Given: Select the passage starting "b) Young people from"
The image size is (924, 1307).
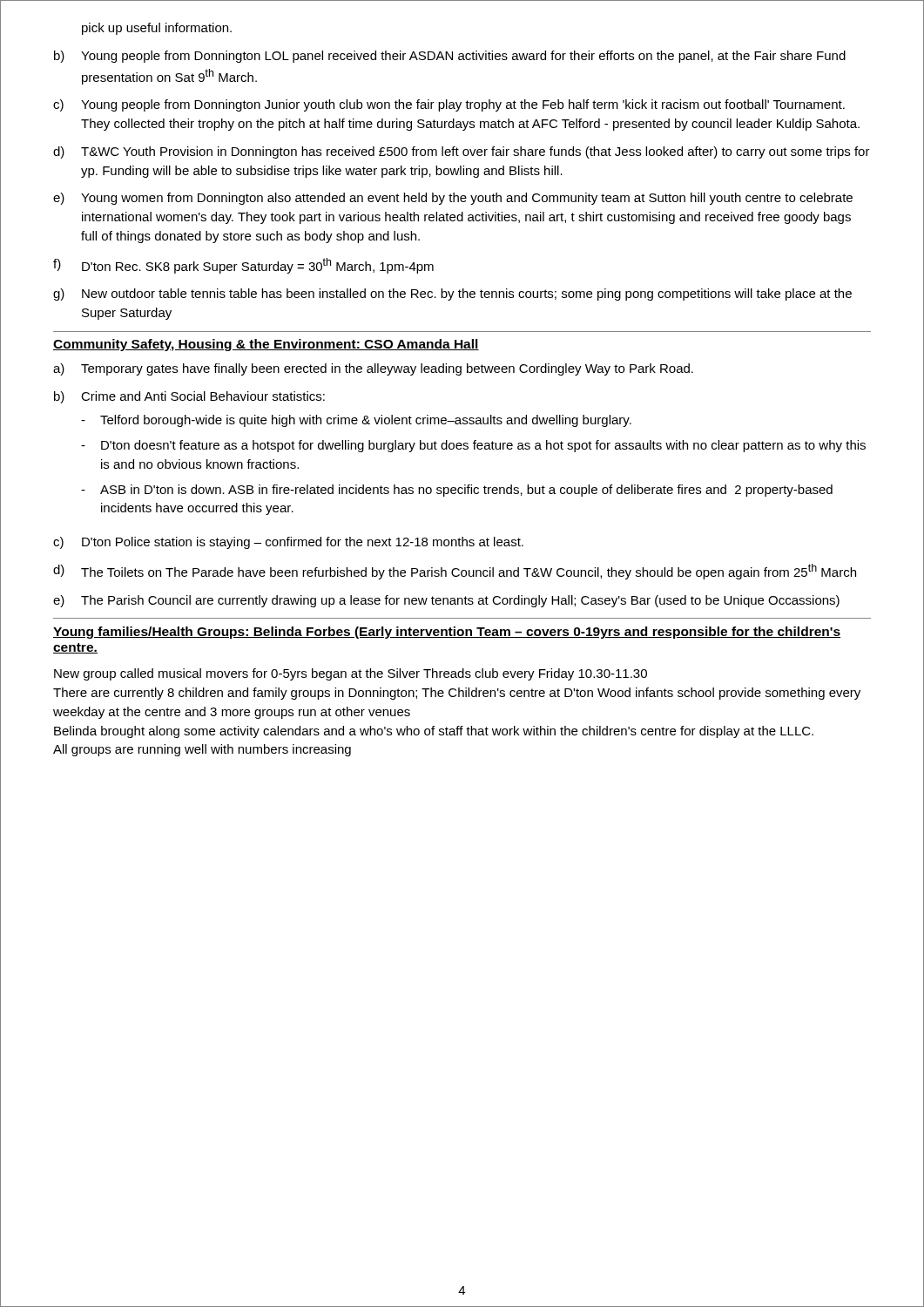Looking at the screenshot, I should (x=462, y=66).
